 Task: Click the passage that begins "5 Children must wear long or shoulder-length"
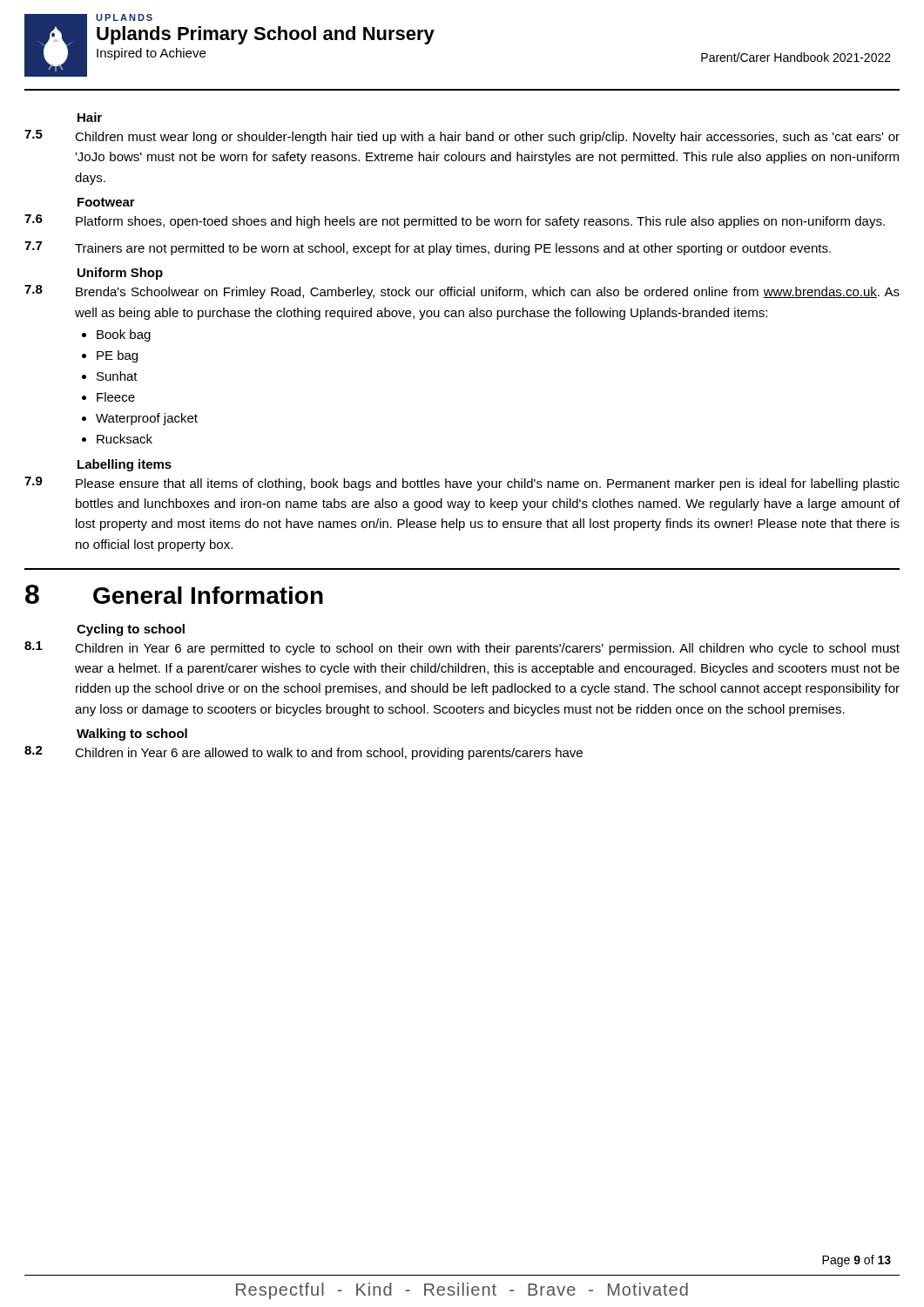(462, 157)
